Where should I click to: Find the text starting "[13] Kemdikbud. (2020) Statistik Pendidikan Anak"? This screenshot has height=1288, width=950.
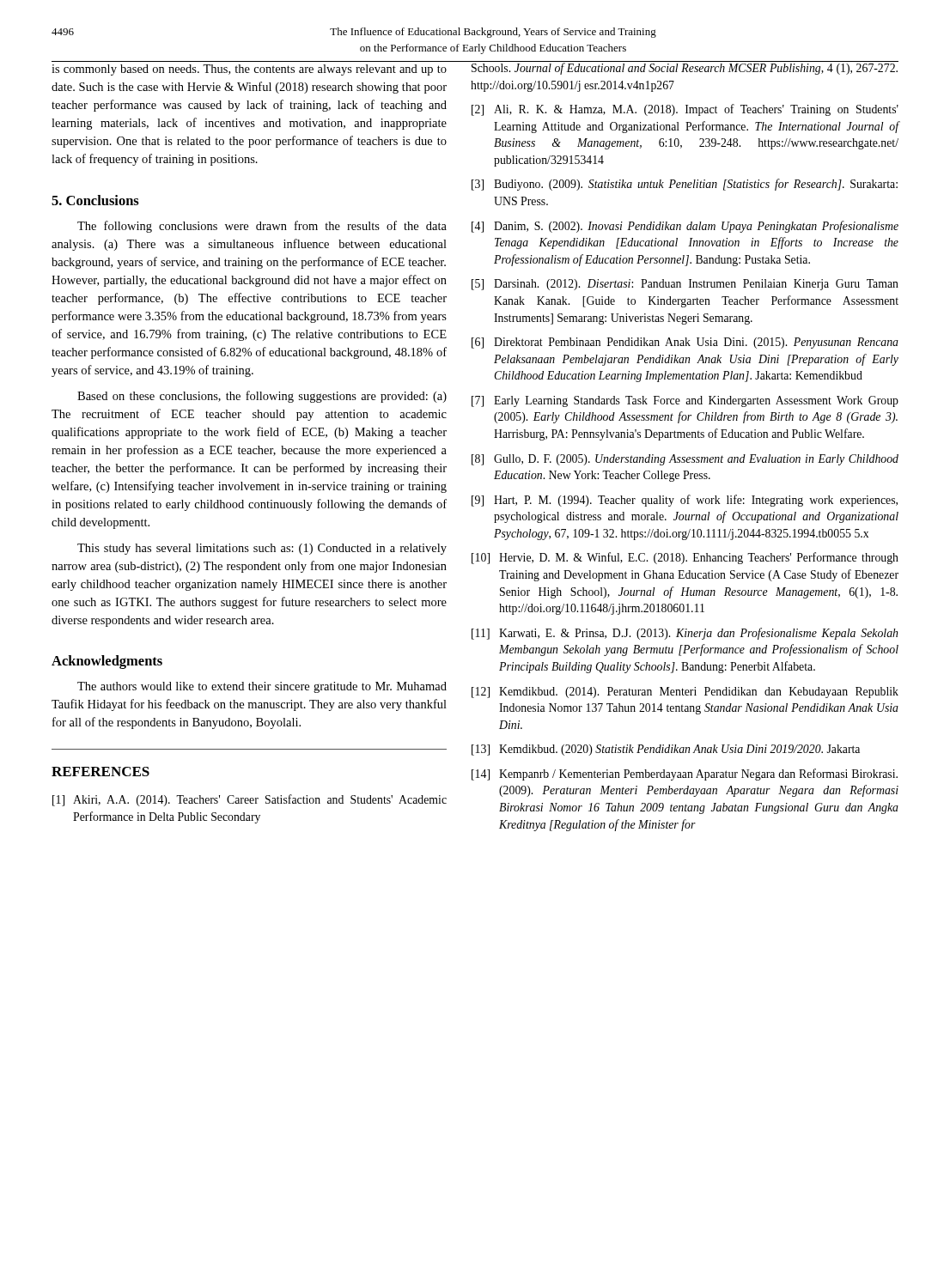pos(665,750)
